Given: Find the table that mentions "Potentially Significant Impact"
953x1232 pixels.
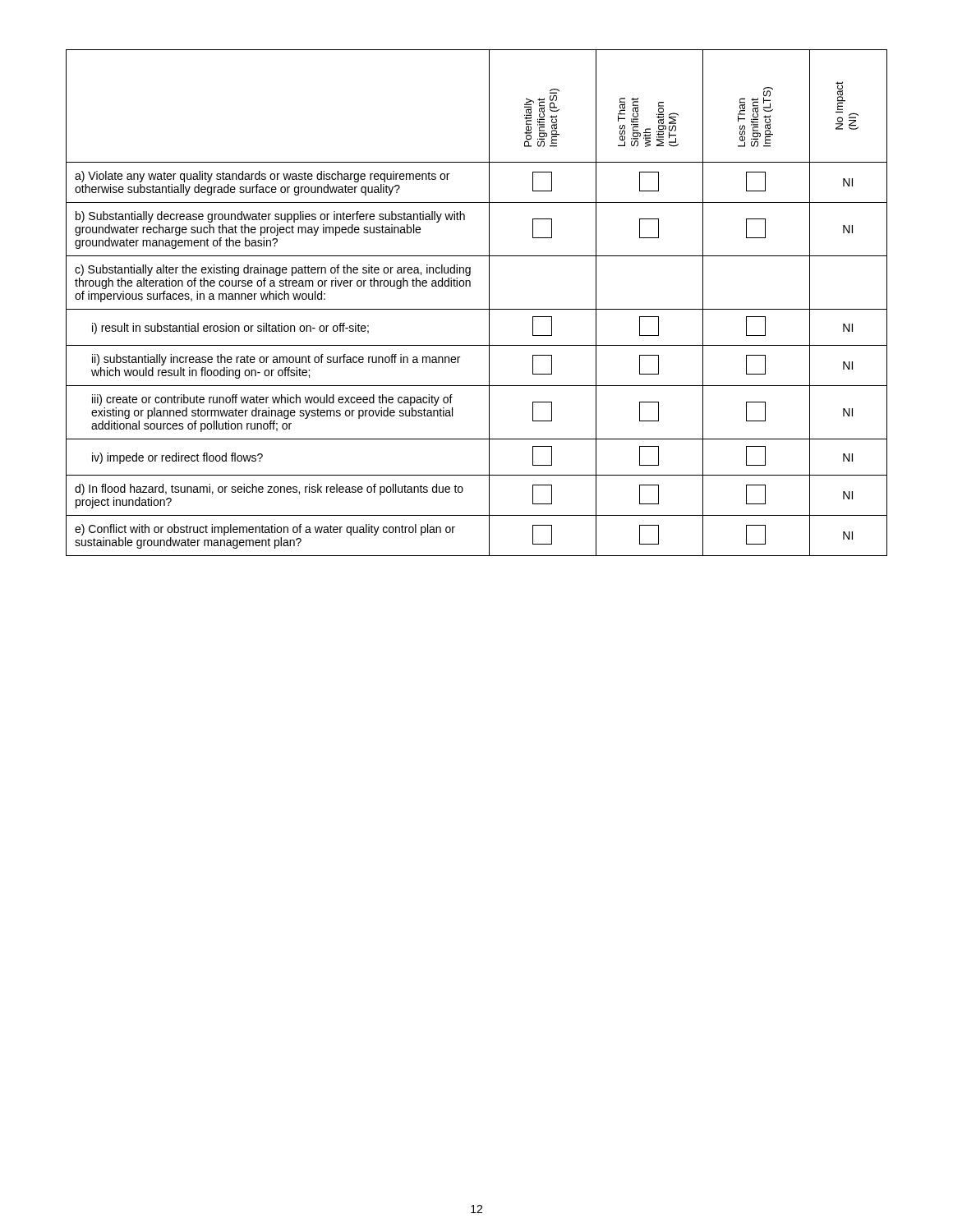Looking at the screenshot, I should tap(476, 303).
